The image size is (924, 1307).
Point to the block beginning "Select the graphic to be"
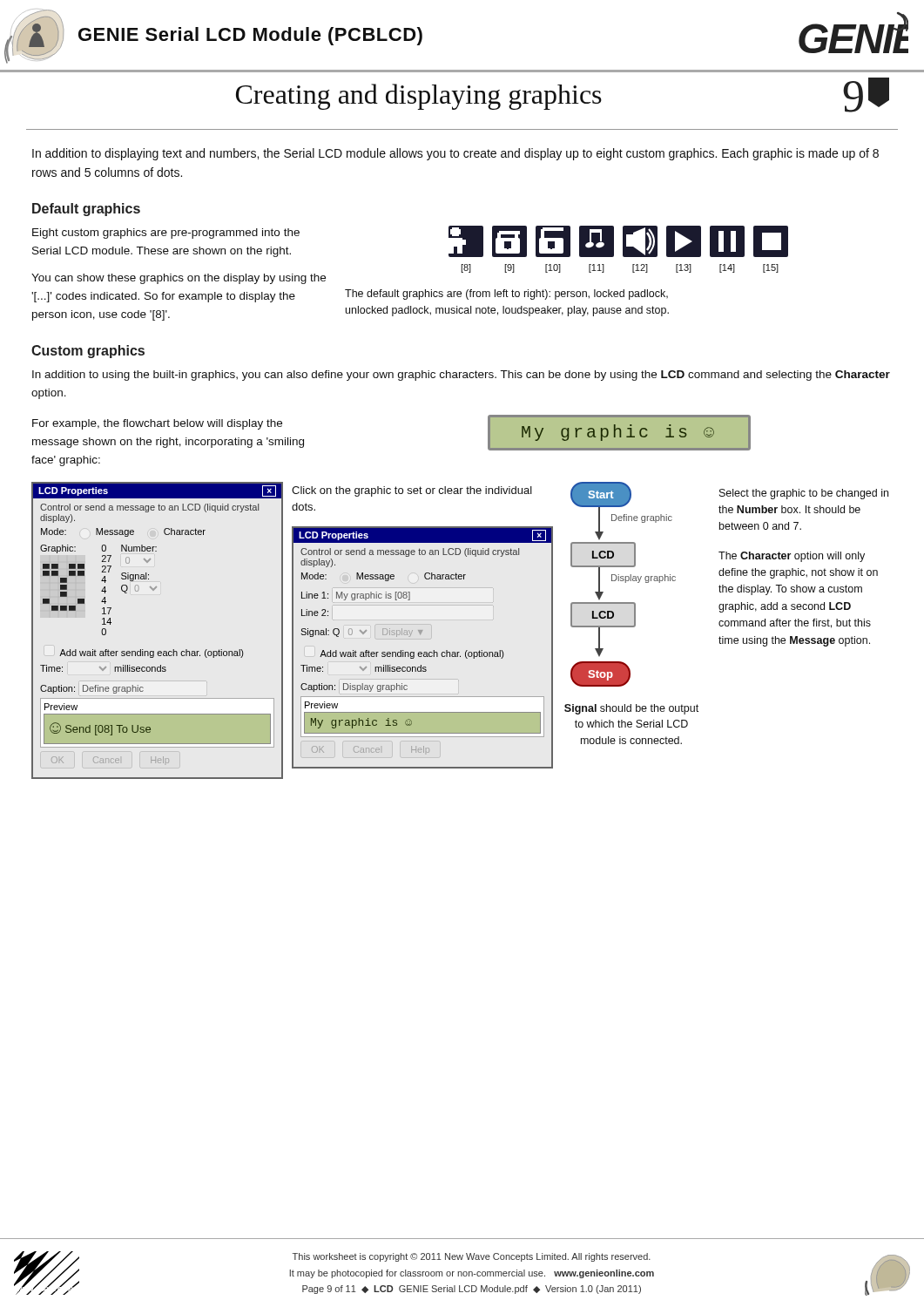(804, 510)
